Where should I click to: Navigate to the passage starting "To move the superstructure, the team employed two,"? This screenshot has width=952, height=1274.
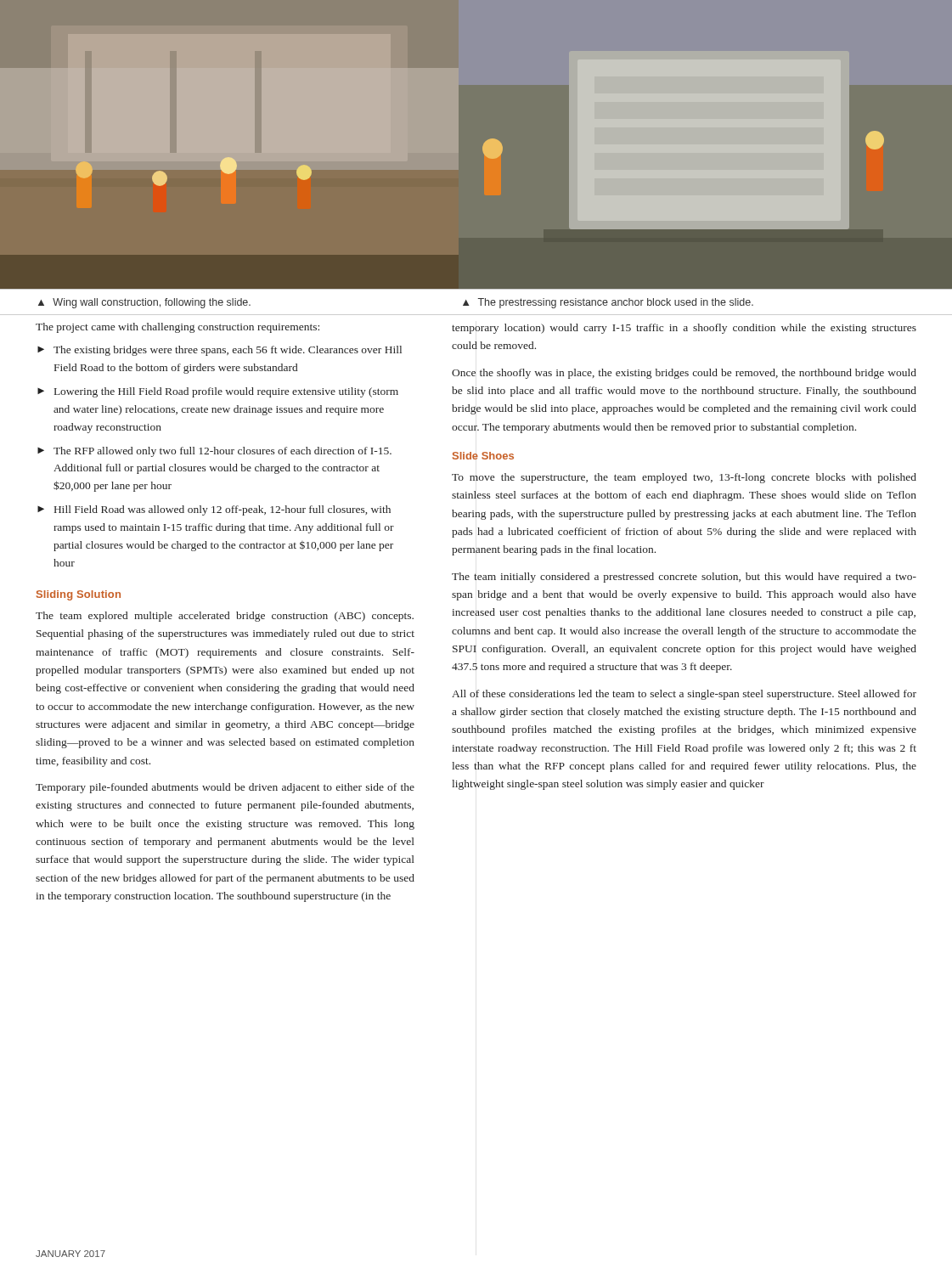[x=684, y=513]
